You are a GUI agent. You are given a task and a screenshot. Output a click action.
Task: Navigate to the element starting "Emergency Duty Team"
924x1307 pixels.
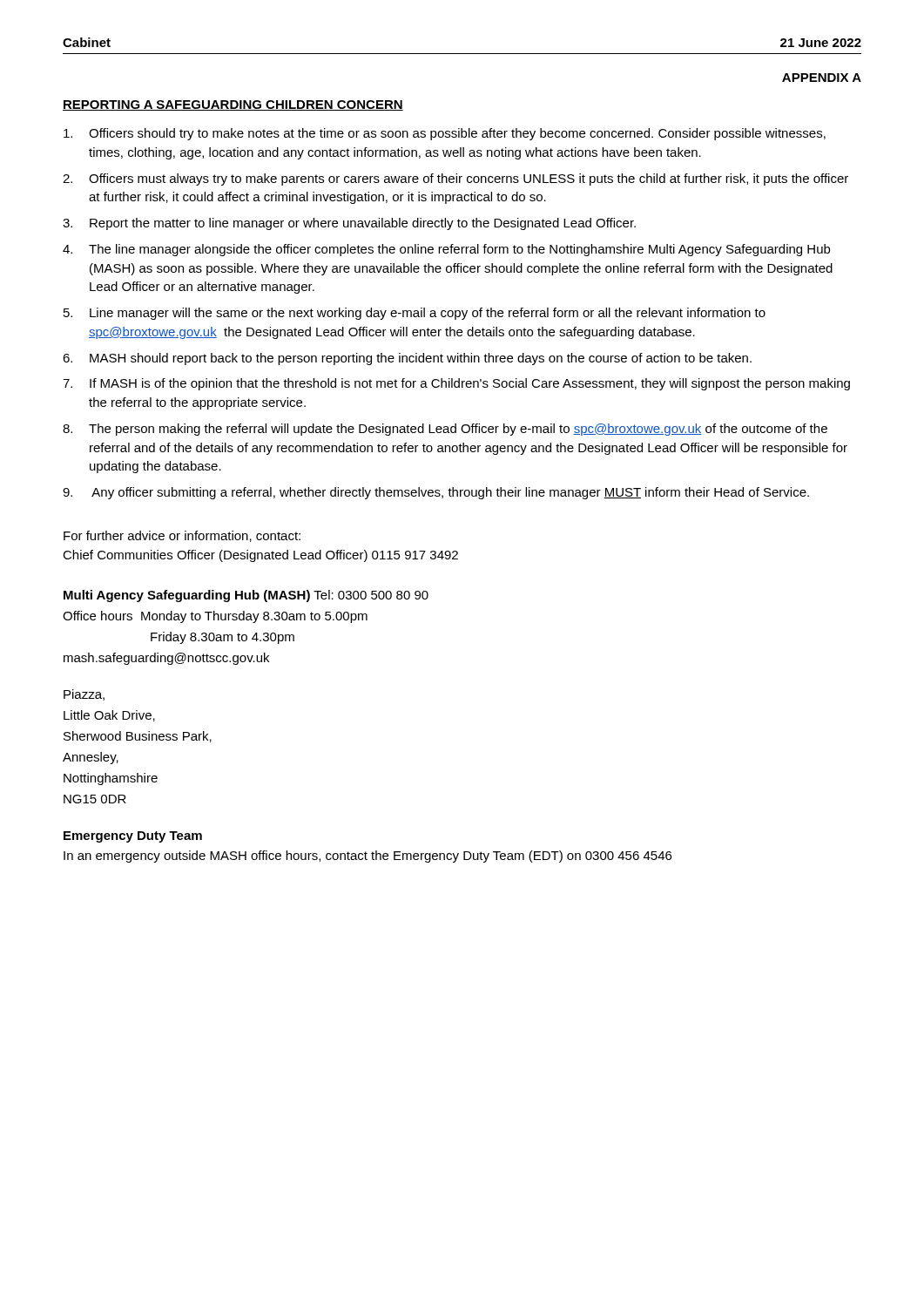tap(367, 845)
